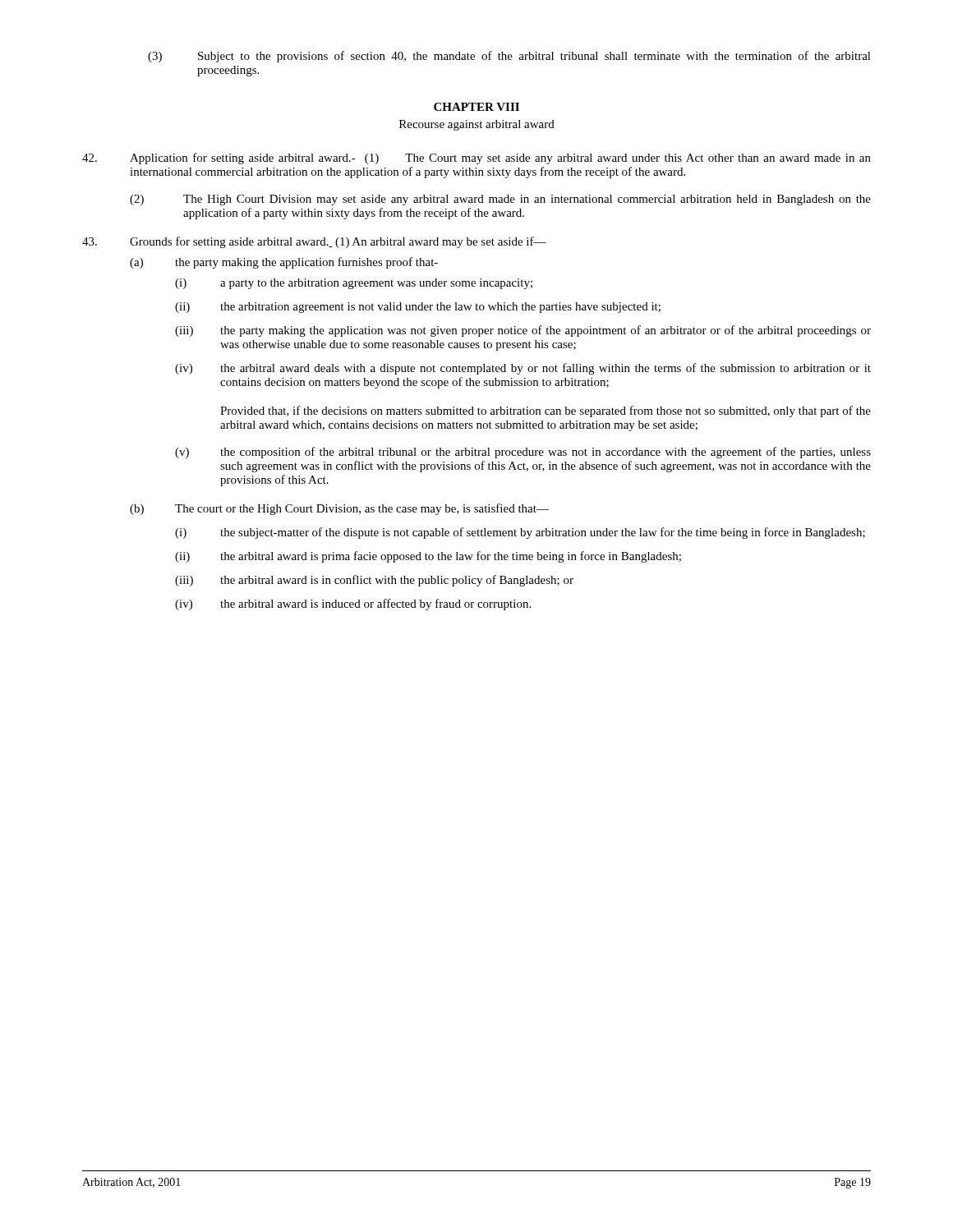
Task: Click the passage that begins "(i) a party to the arbitration agreement"
Action: click(x=523, y=283)
